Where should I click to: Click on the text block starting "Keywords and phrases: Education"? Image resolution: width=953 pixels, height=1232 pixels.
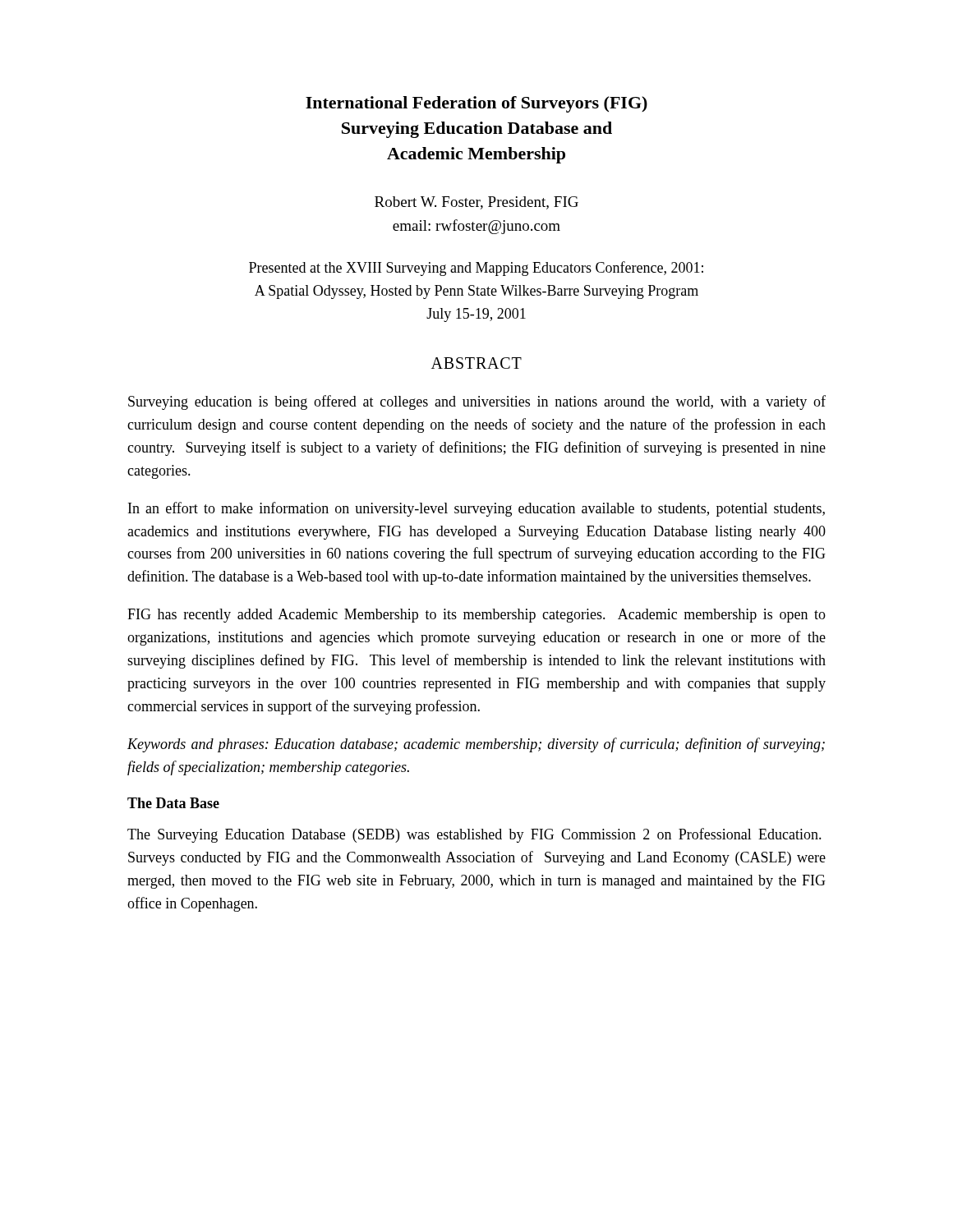tap(476, 755)
